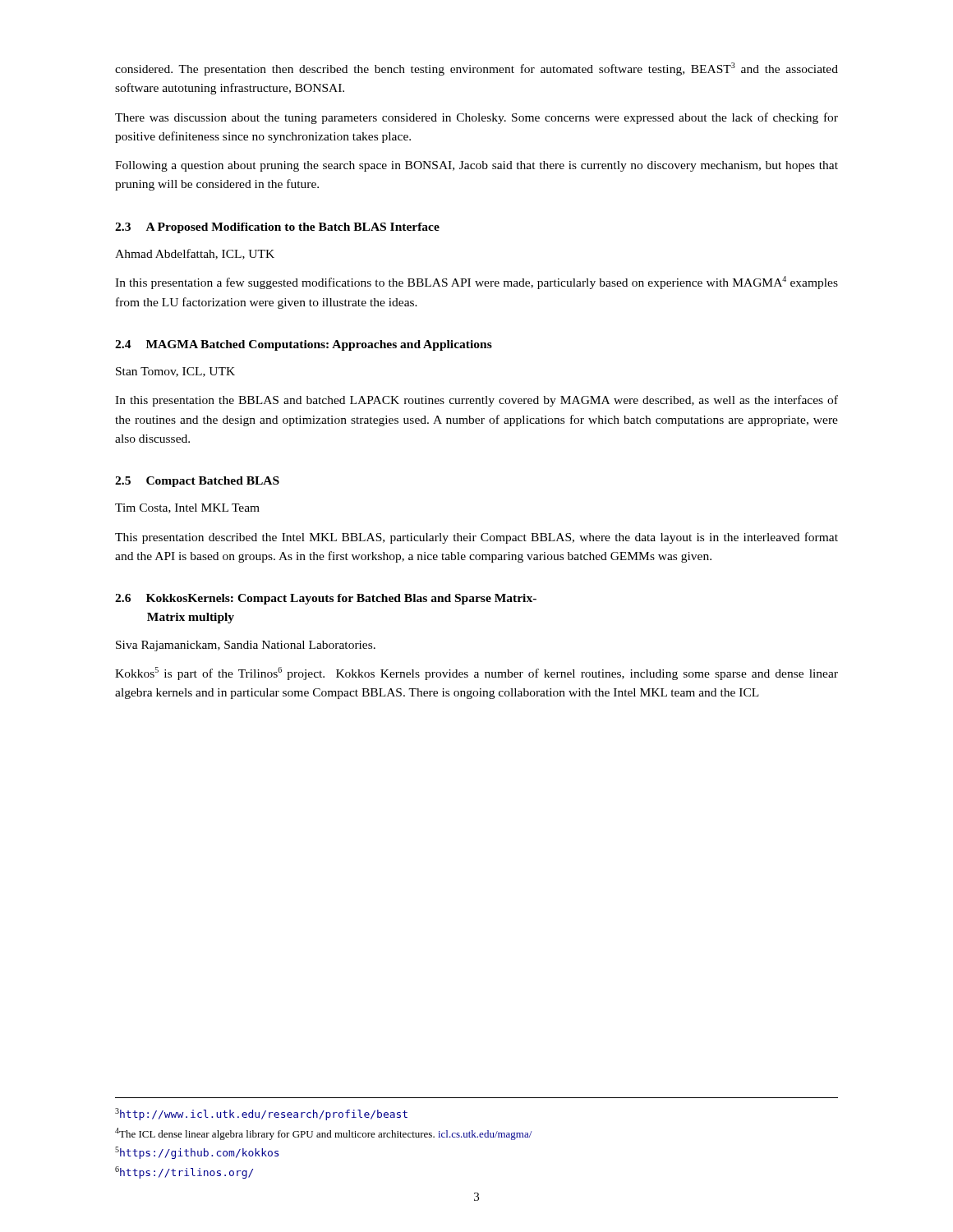Locate the section header that reads "2.4MAGMA Batched Computations: Approaches and"

303,344
